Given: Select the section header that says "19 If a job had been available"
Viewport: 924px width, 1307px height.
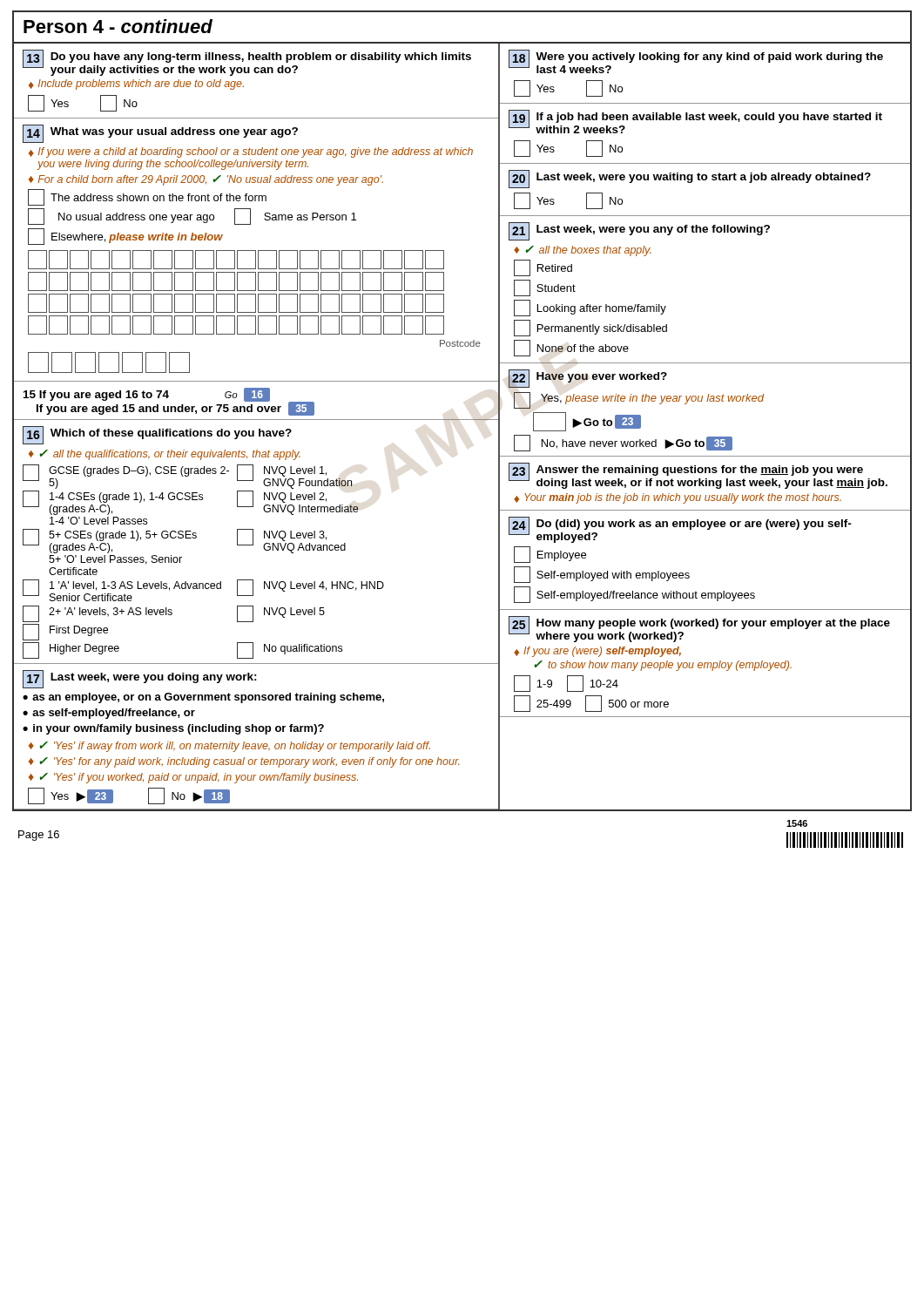Looking at the screenshot, I should pos(695,122).
